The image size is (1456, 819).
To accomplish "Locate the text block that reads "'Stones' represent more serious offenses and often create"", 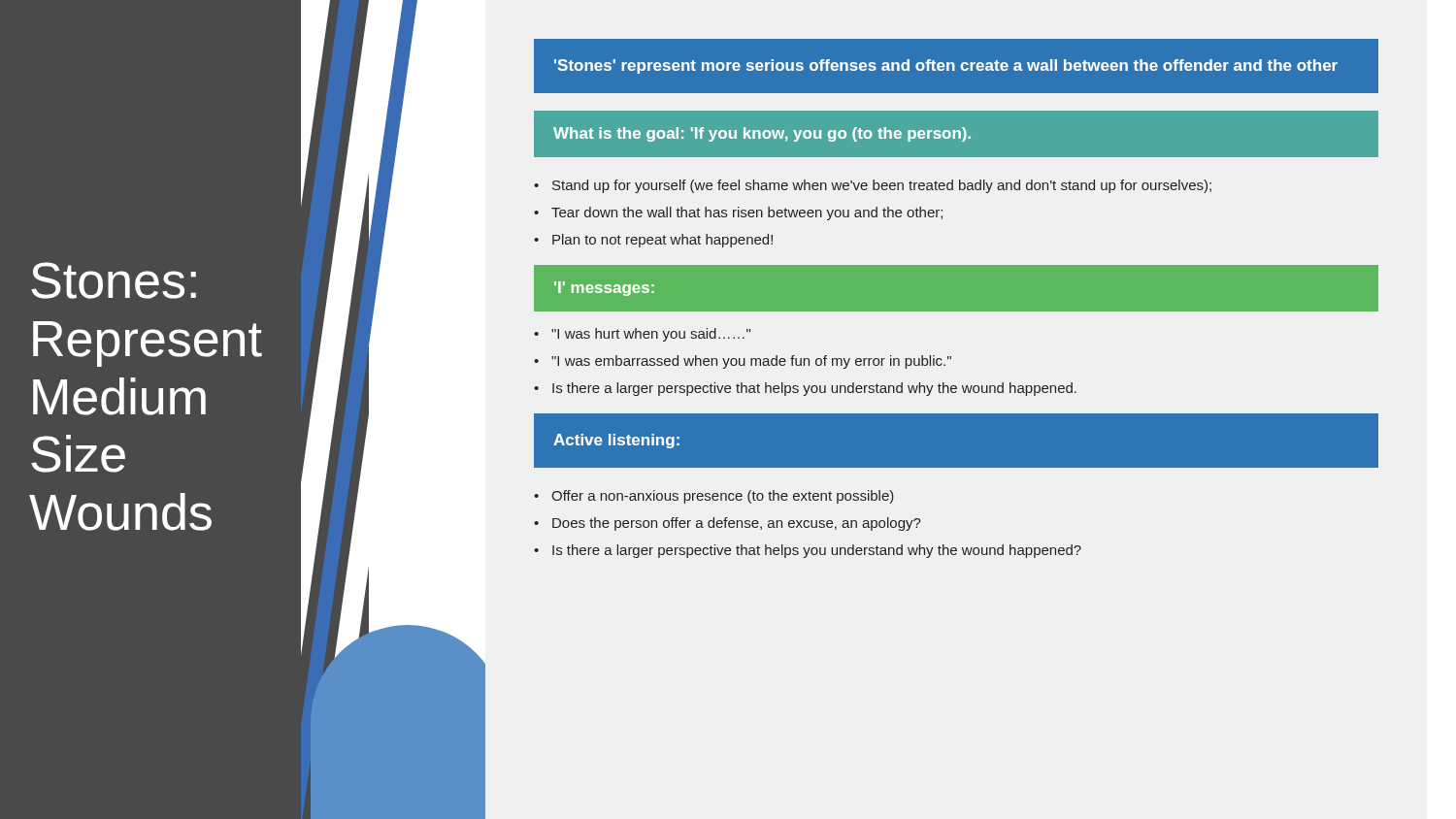I will pos(946,65).
